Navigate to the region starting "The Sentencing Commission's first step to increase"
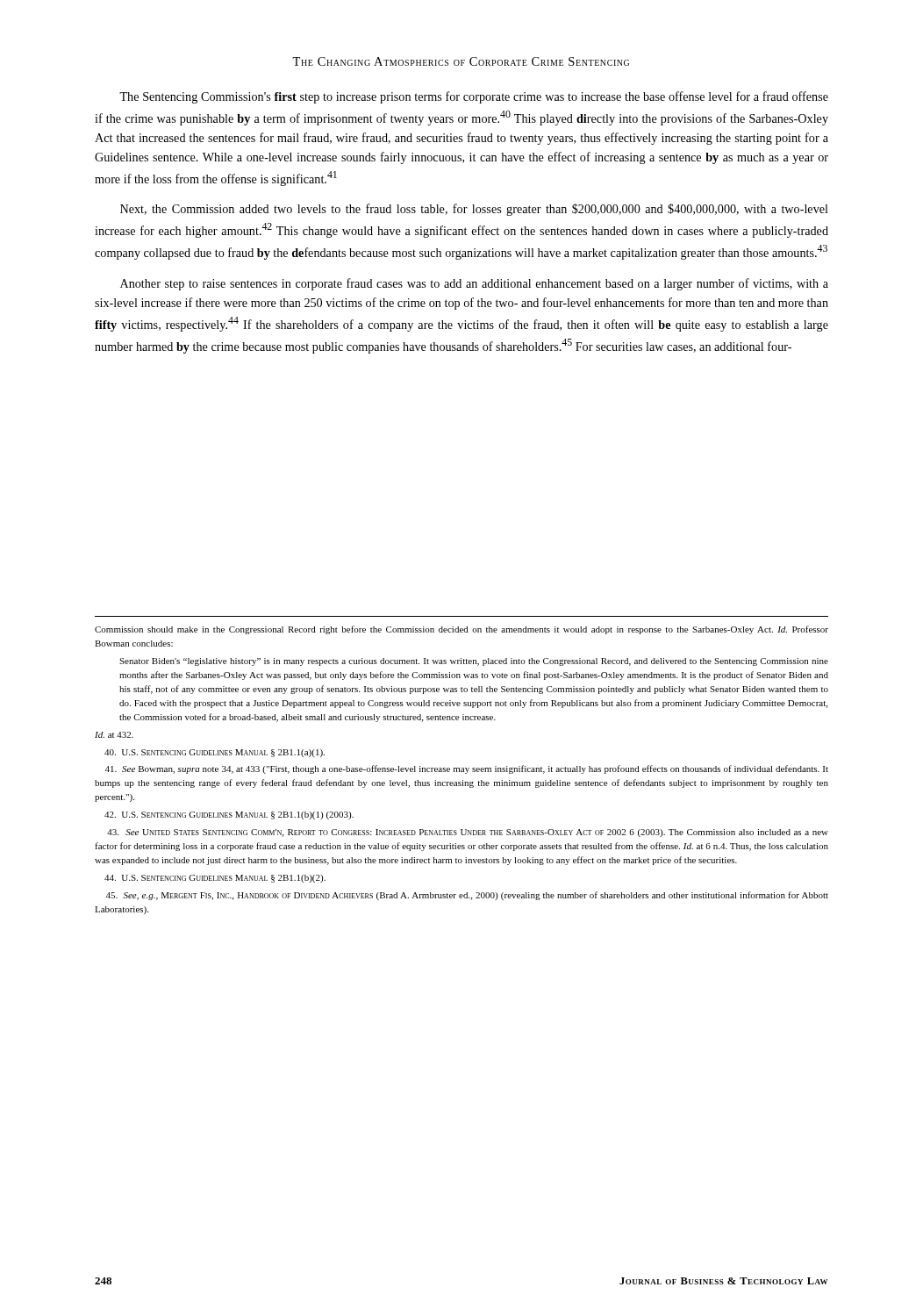This screenshot has width=923, height=1316. 462,138
